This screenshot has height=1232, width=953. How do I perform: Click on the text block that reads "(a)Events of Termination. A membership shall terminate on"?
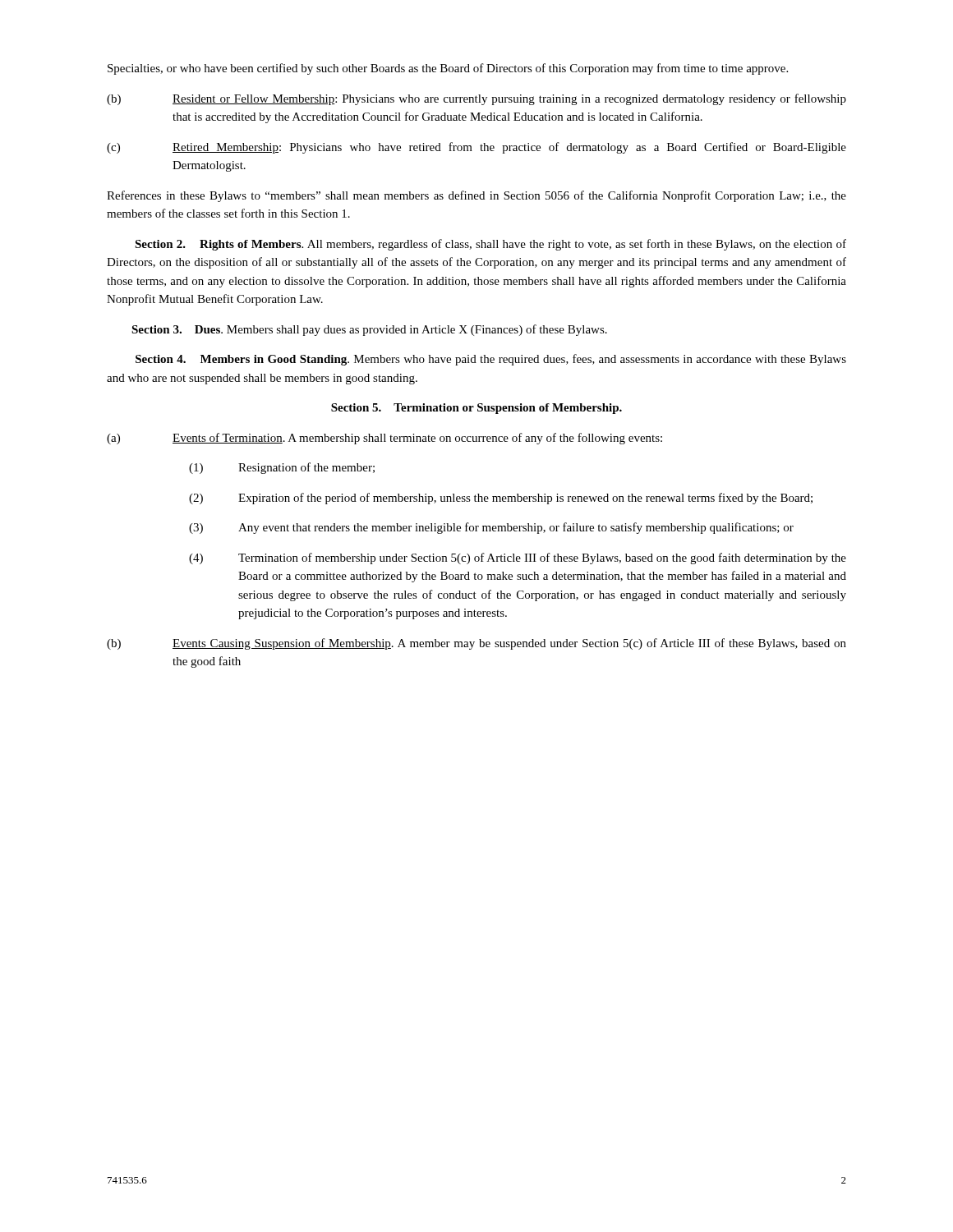385,438
